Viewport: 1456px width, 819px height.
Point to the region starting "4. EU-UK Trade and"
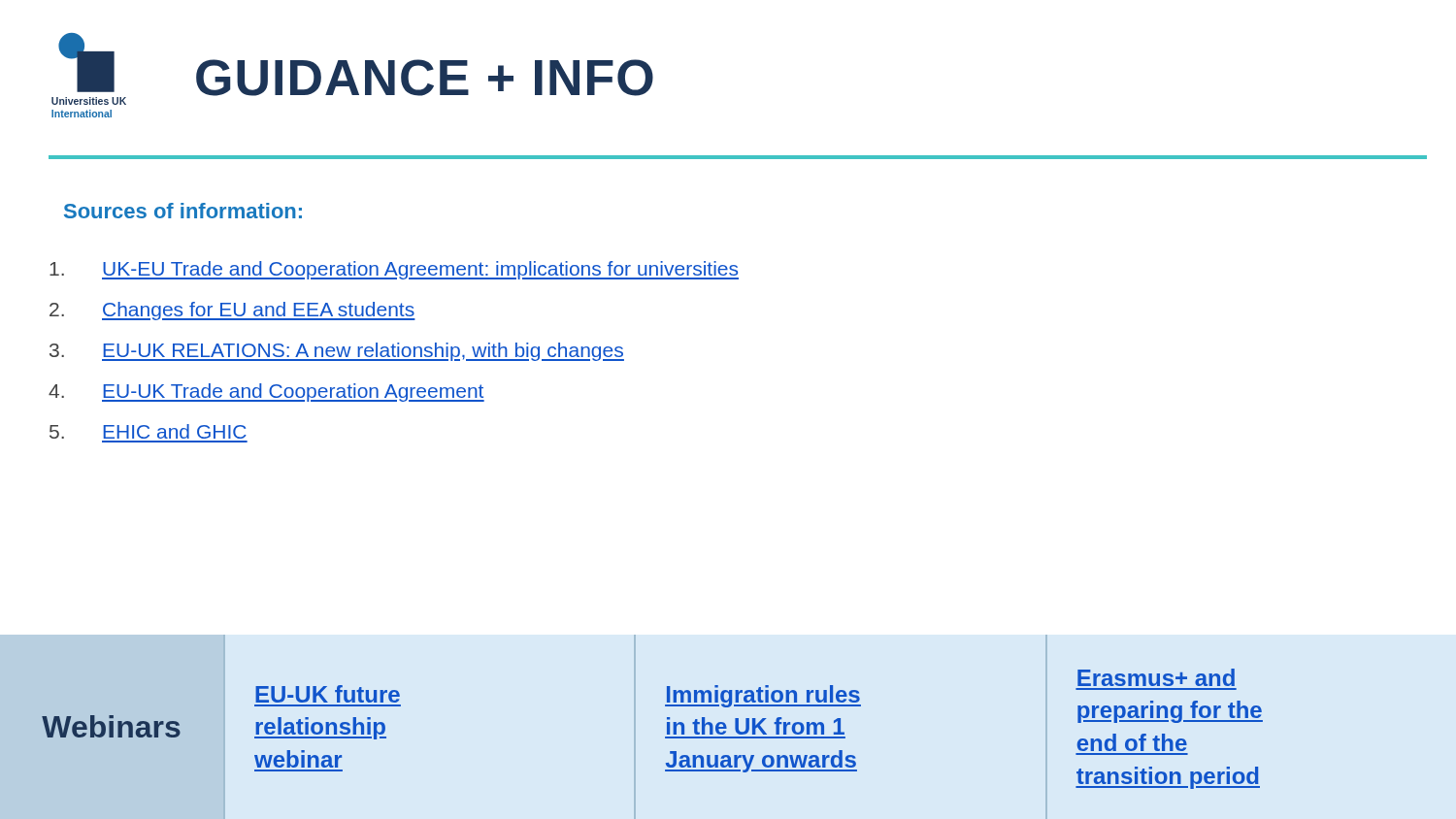click(266, 391)
